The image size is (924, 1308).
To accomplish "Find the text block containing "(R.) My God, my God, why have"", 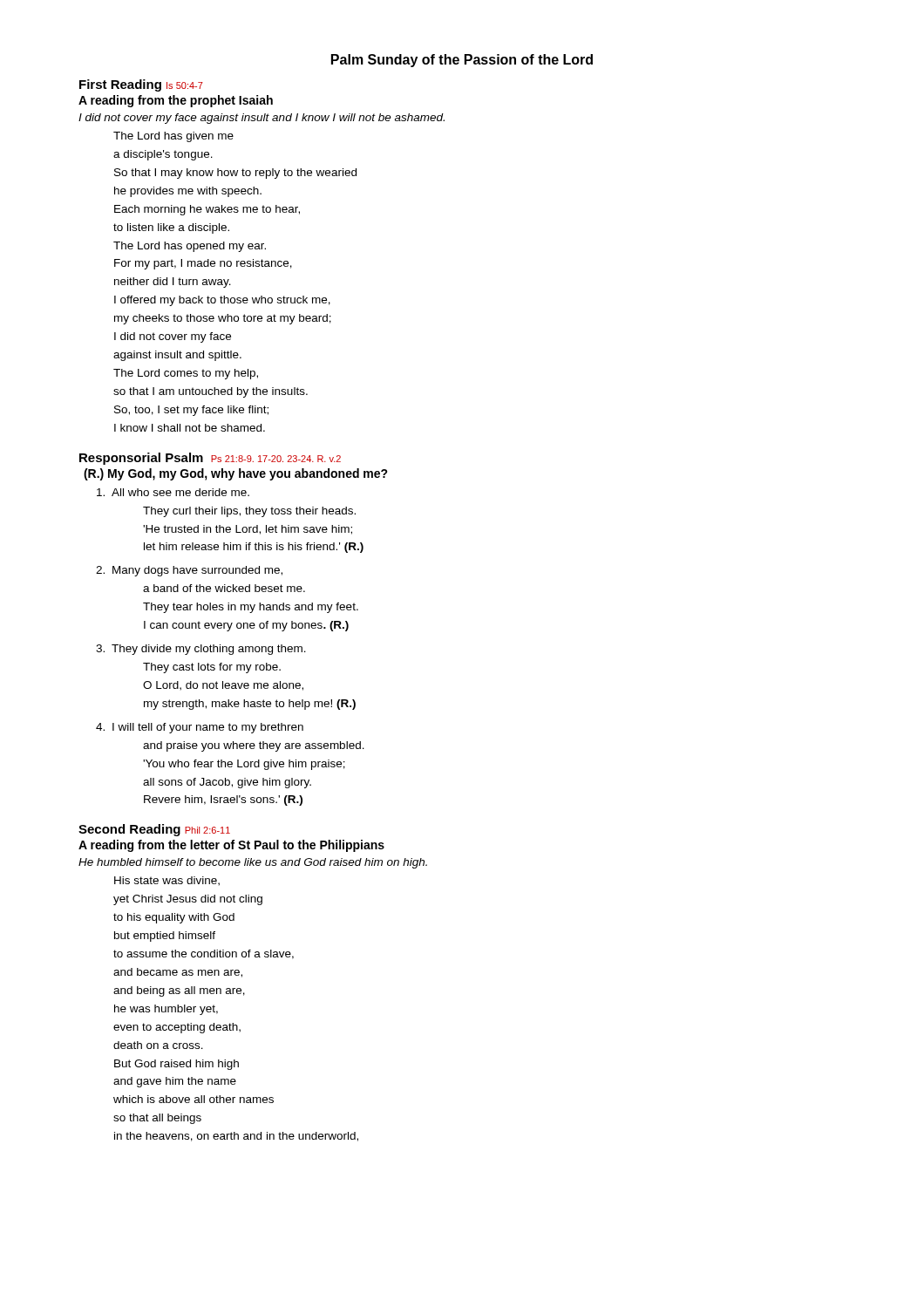I will (x=234, y=473).
